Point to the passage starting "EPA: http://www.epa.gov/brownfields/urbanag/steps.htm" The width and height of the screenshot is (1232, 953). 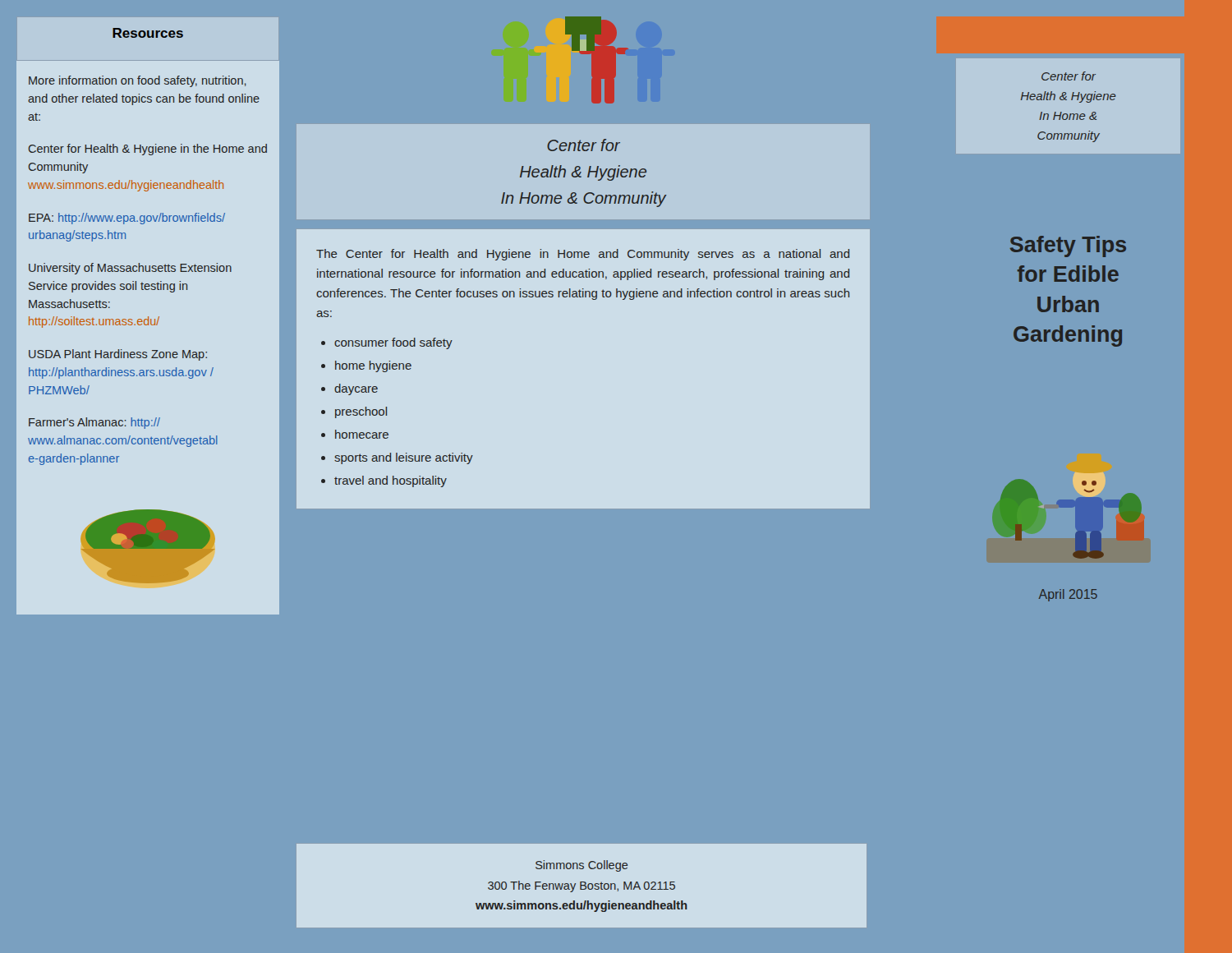pyautogui.click(x=126, y=226)
